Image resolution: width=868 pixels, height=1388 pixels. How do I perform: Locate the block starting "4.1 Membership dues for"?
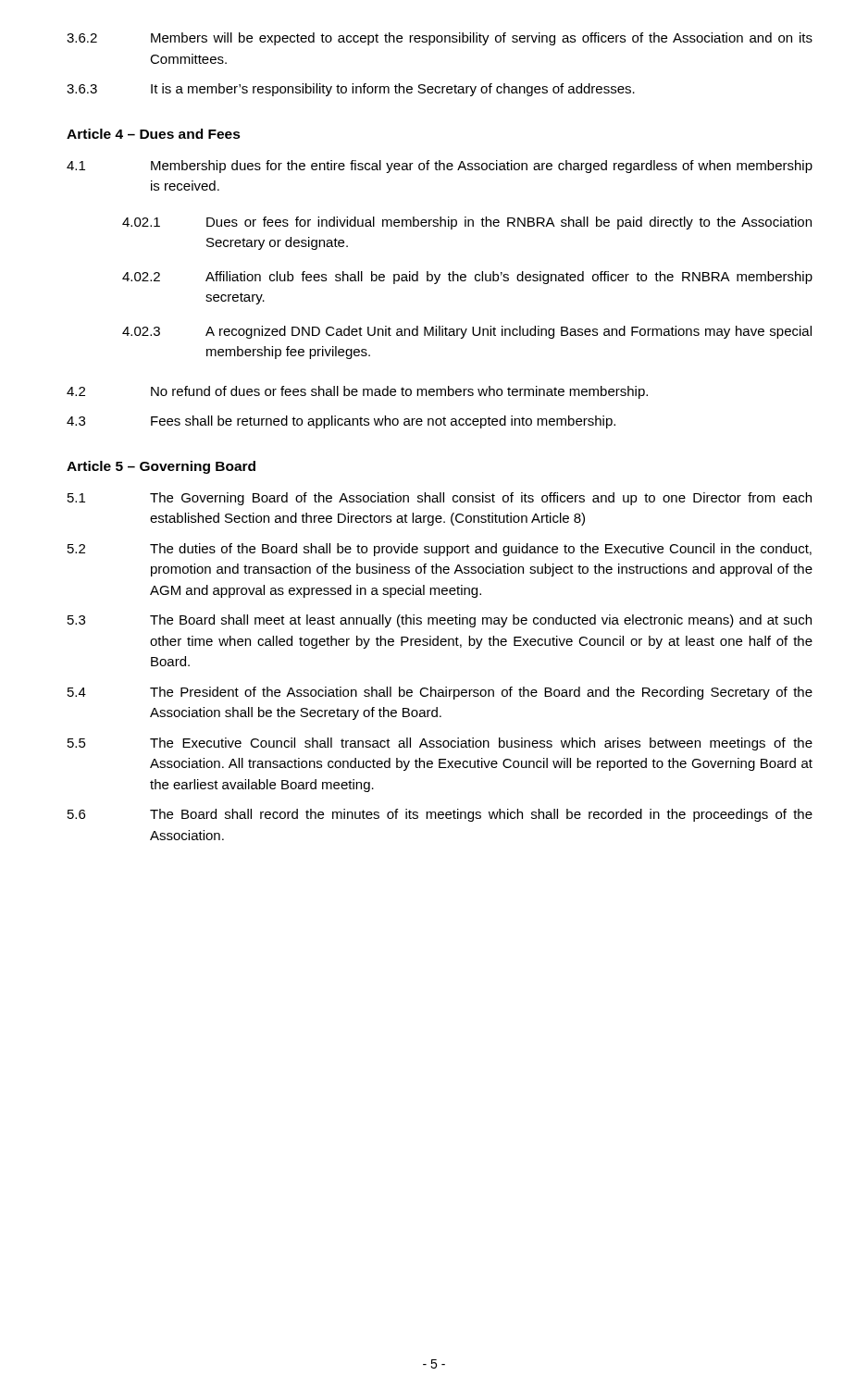pos(440,176)
